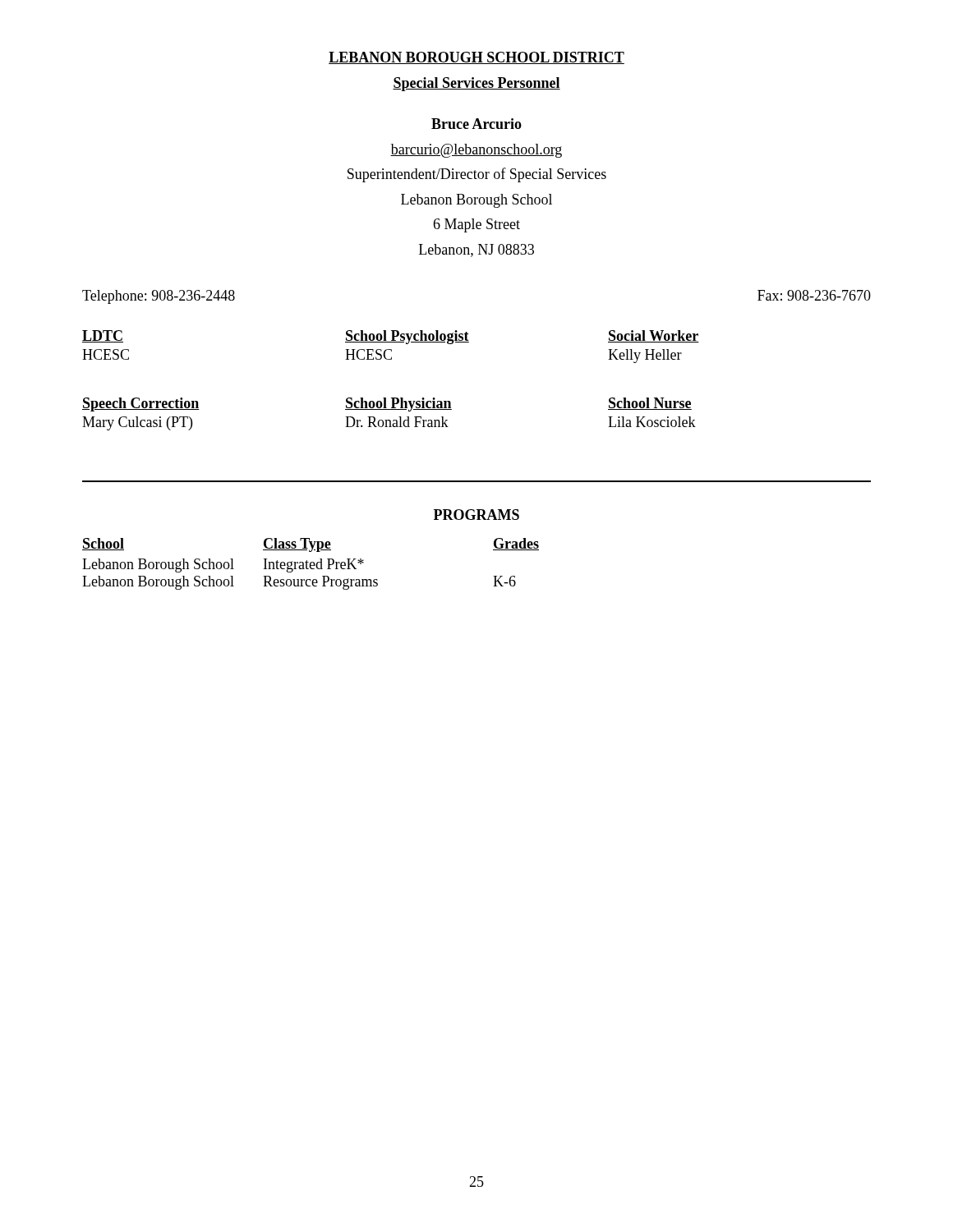The height and width of the screenshot is (1232, 953).
Task: Click on the text block that reads "School Physician Dr. Ronald"
Action: pos(398,405)
